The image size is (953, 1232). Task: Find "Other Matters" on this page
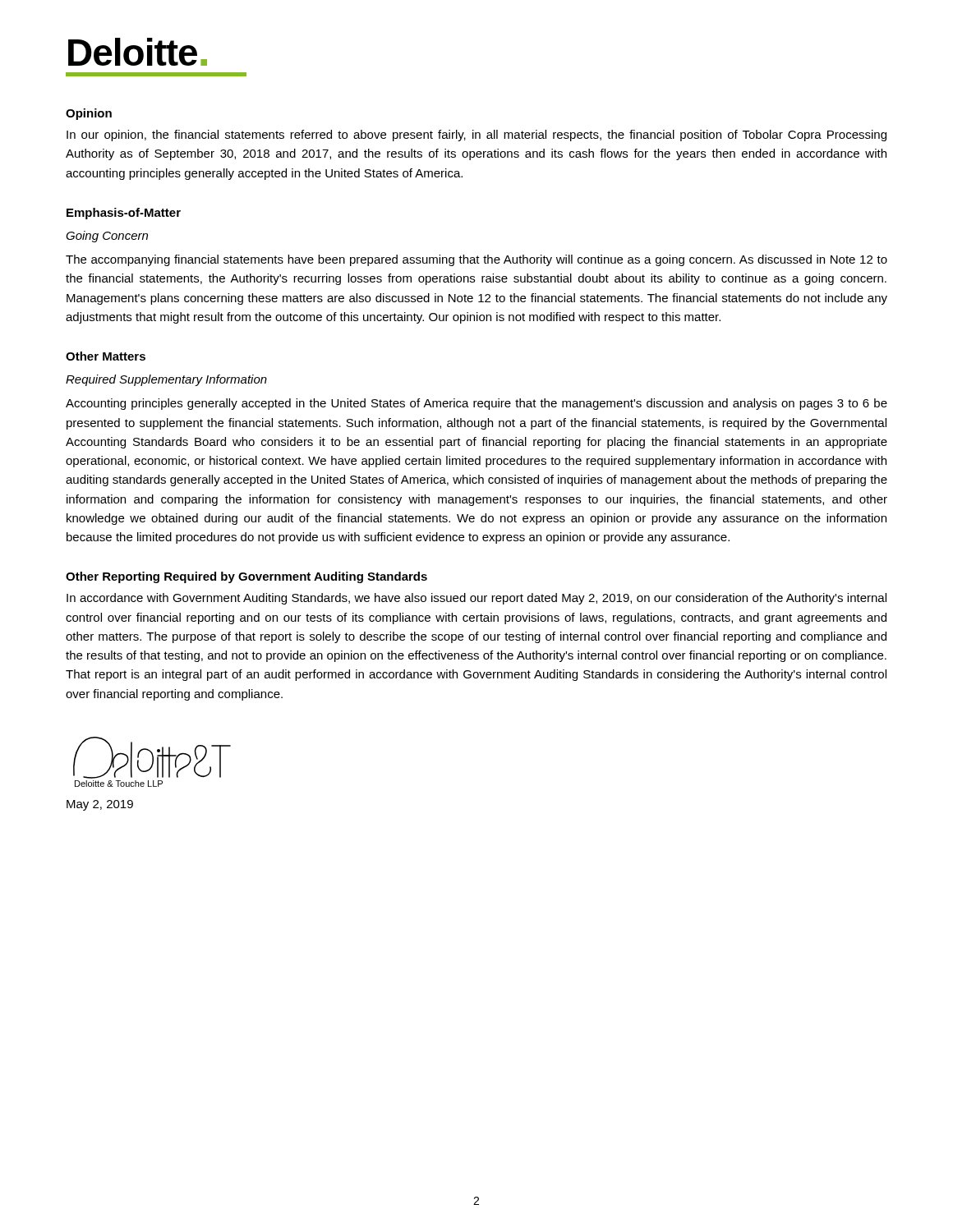point(106,356)
